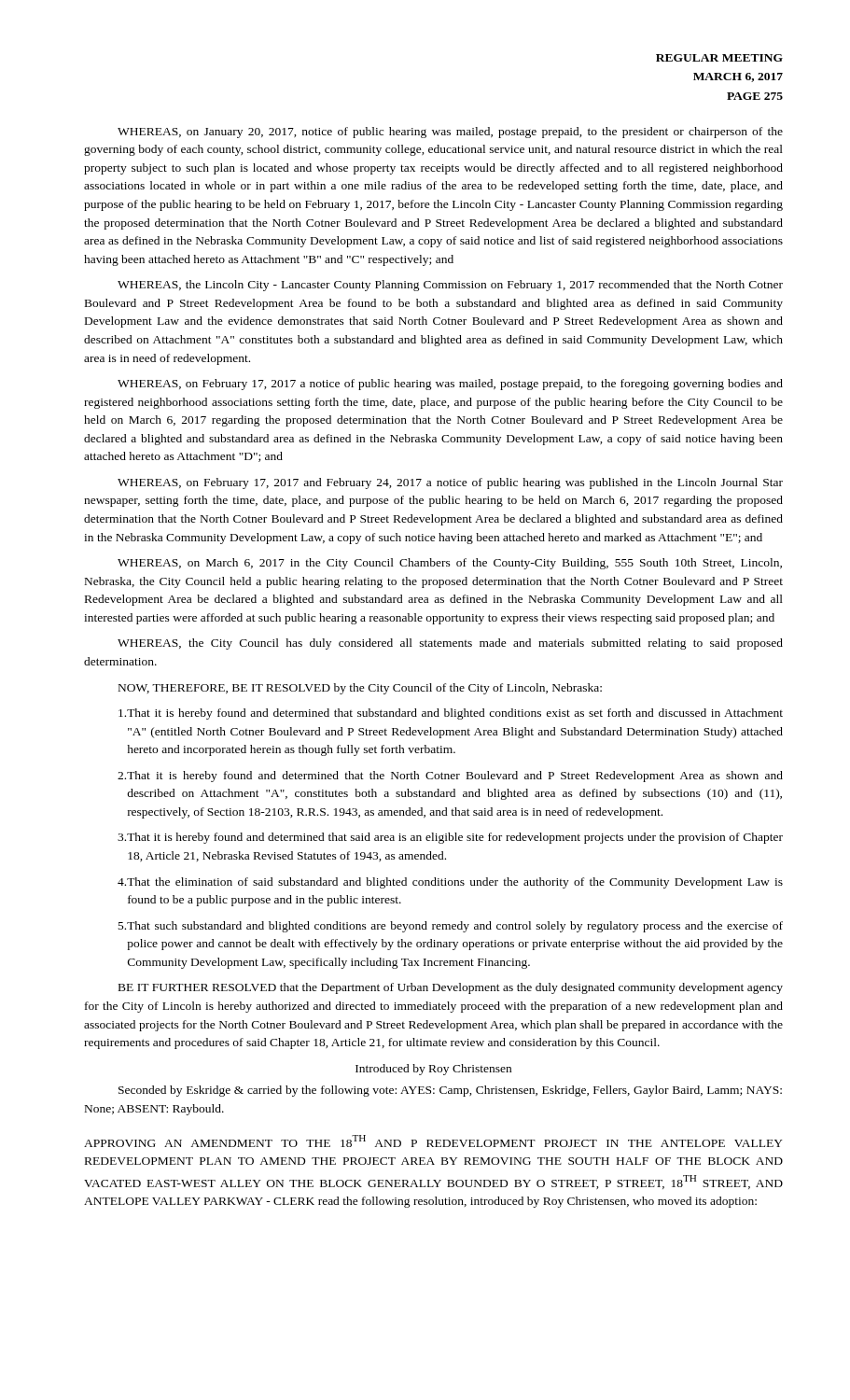
Task: Where is the passage that starts "WHEREAS, on March"?
Action: click(433, 590)
